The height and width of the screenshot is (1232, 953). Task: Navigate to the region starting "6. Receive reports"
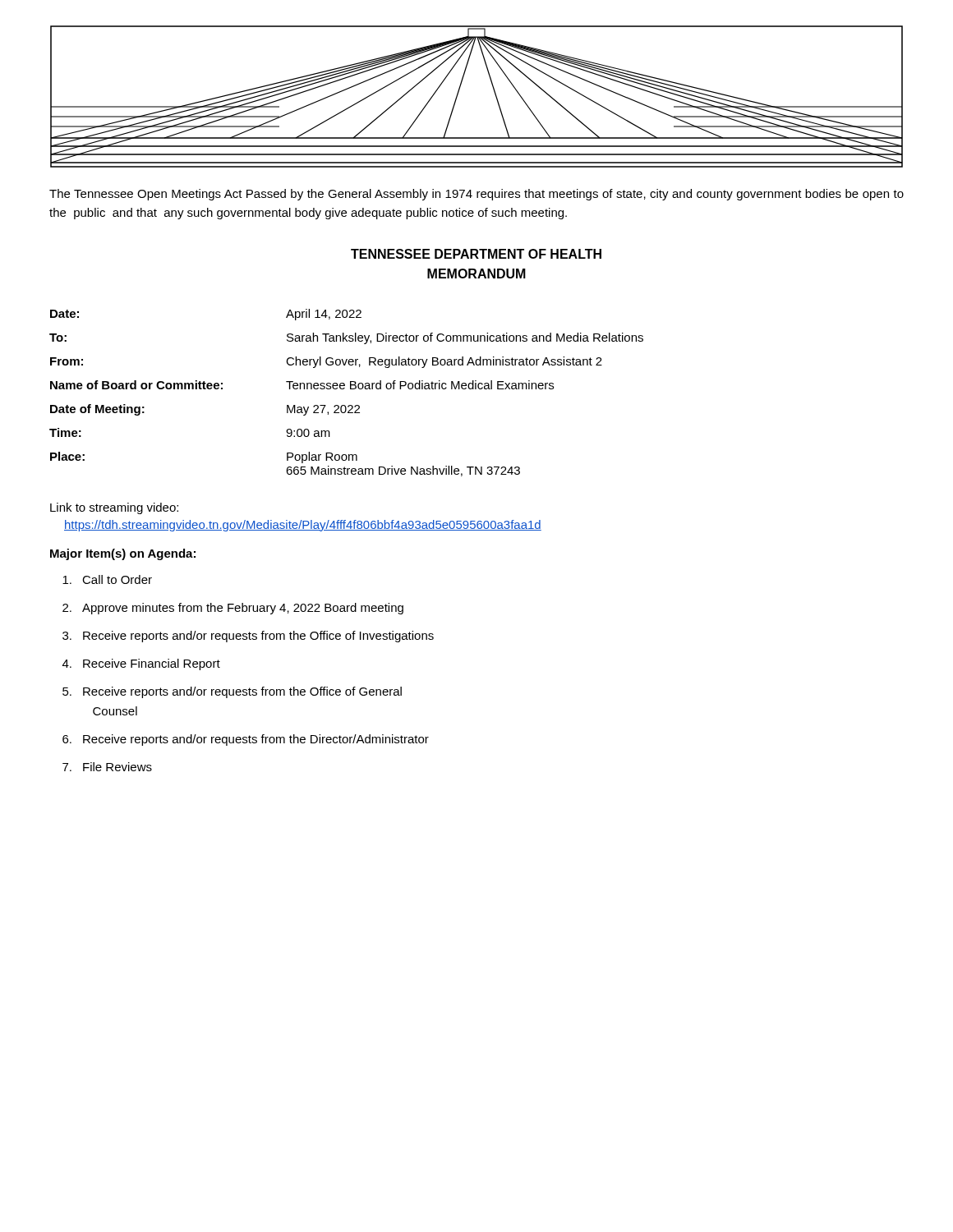click(x=239, y=739)
